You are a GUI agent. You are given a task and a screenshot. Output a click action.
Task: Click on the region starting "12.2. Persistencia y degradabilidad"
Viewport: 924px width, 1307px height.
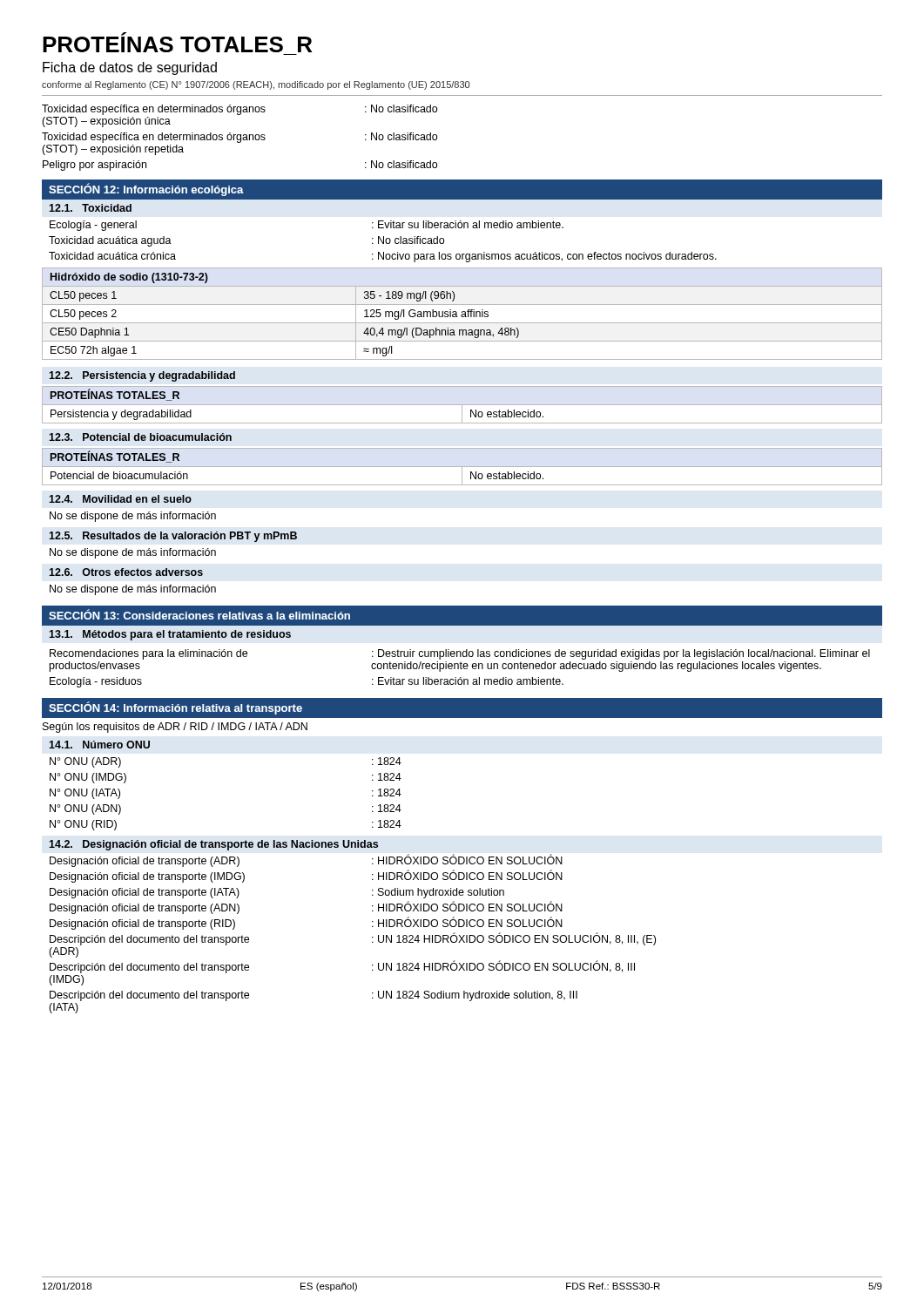click(x=142, y=376)
